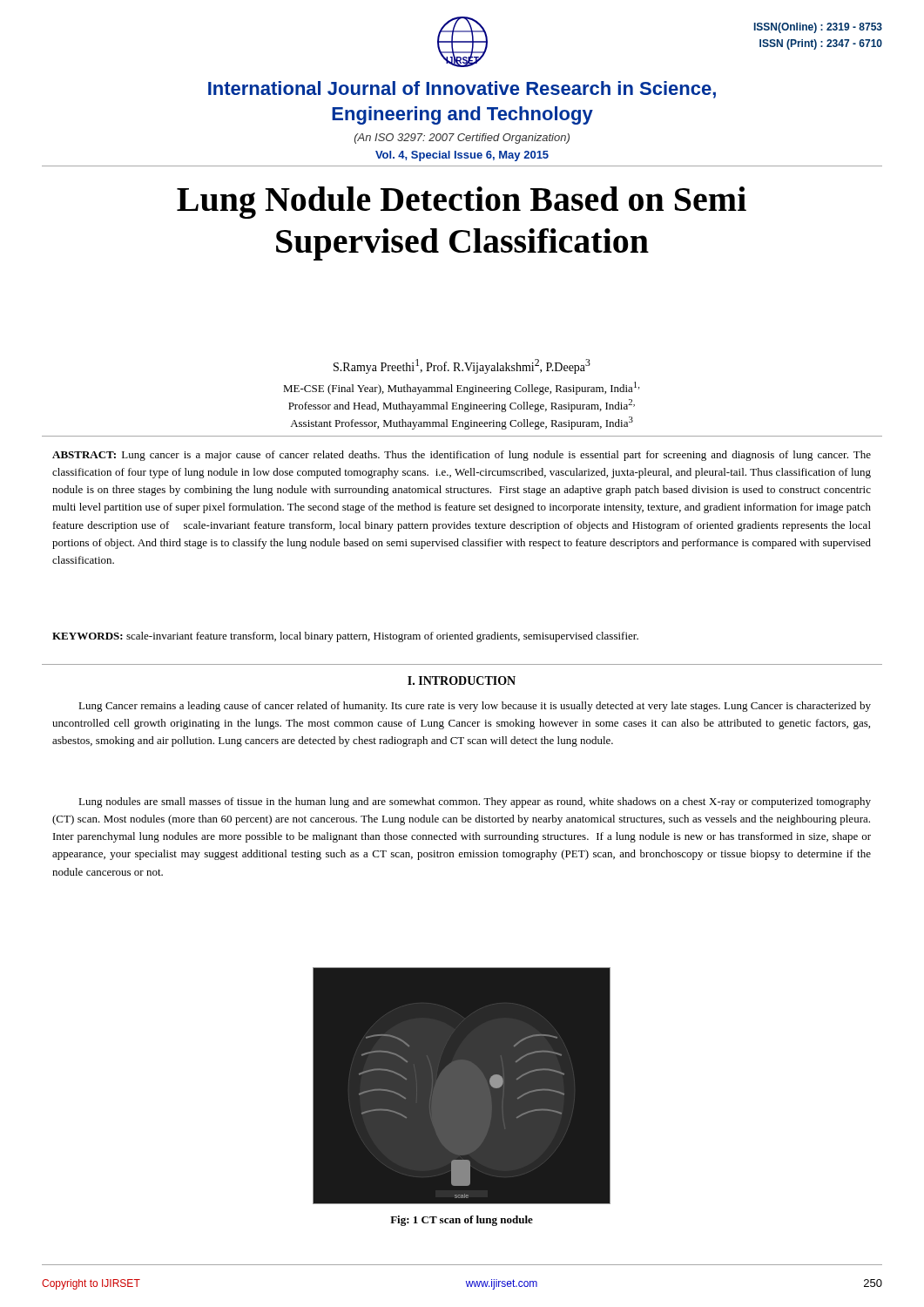The width and height of the screenshot is (924, 1307).
Task: Find the text block that reads "Professor and Head, Muthayammal Engineering College,"
Action: click(462, 404)
